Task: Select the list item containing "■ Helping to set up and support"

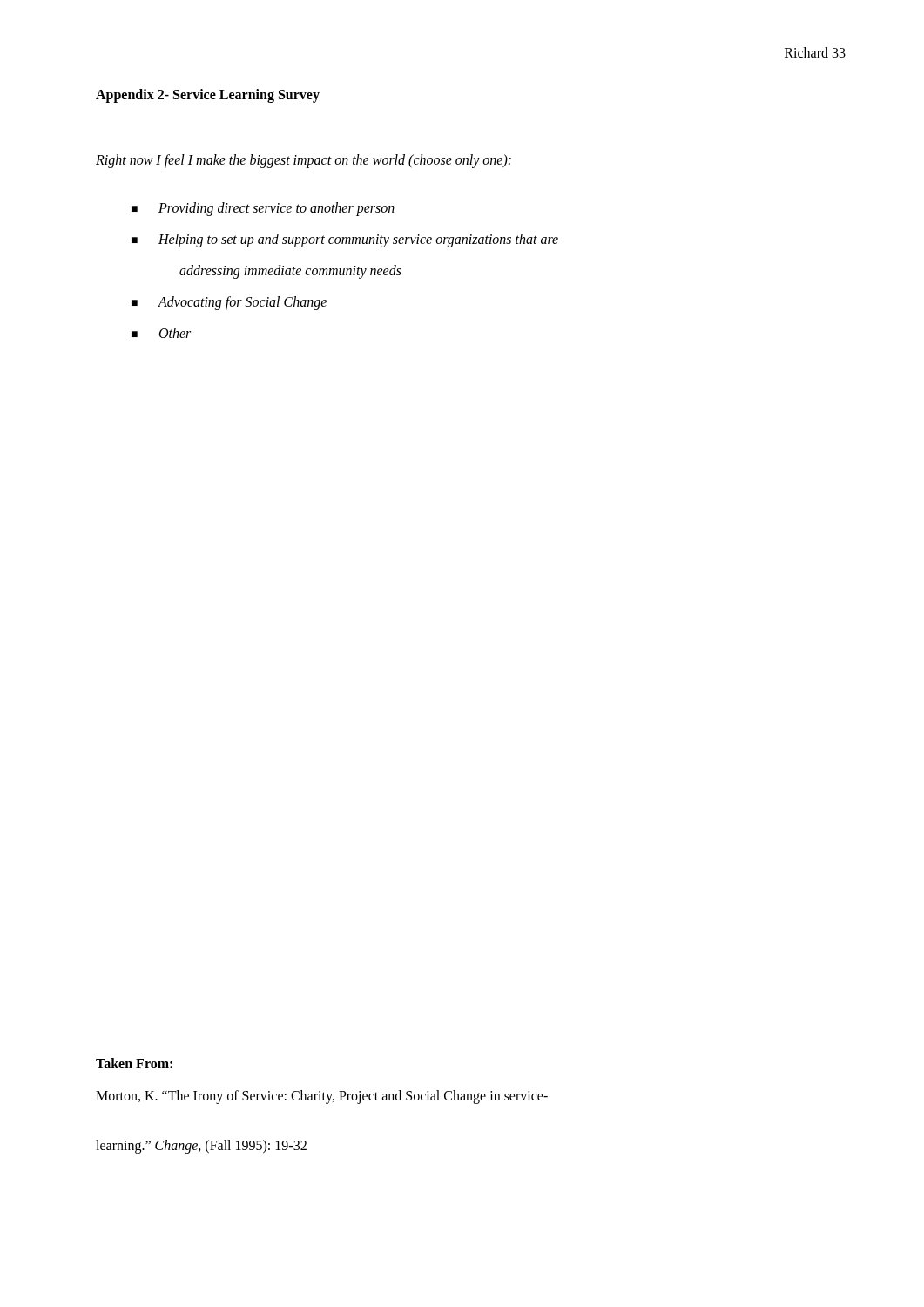Action: pyautogui.click(x=479, y=255)
